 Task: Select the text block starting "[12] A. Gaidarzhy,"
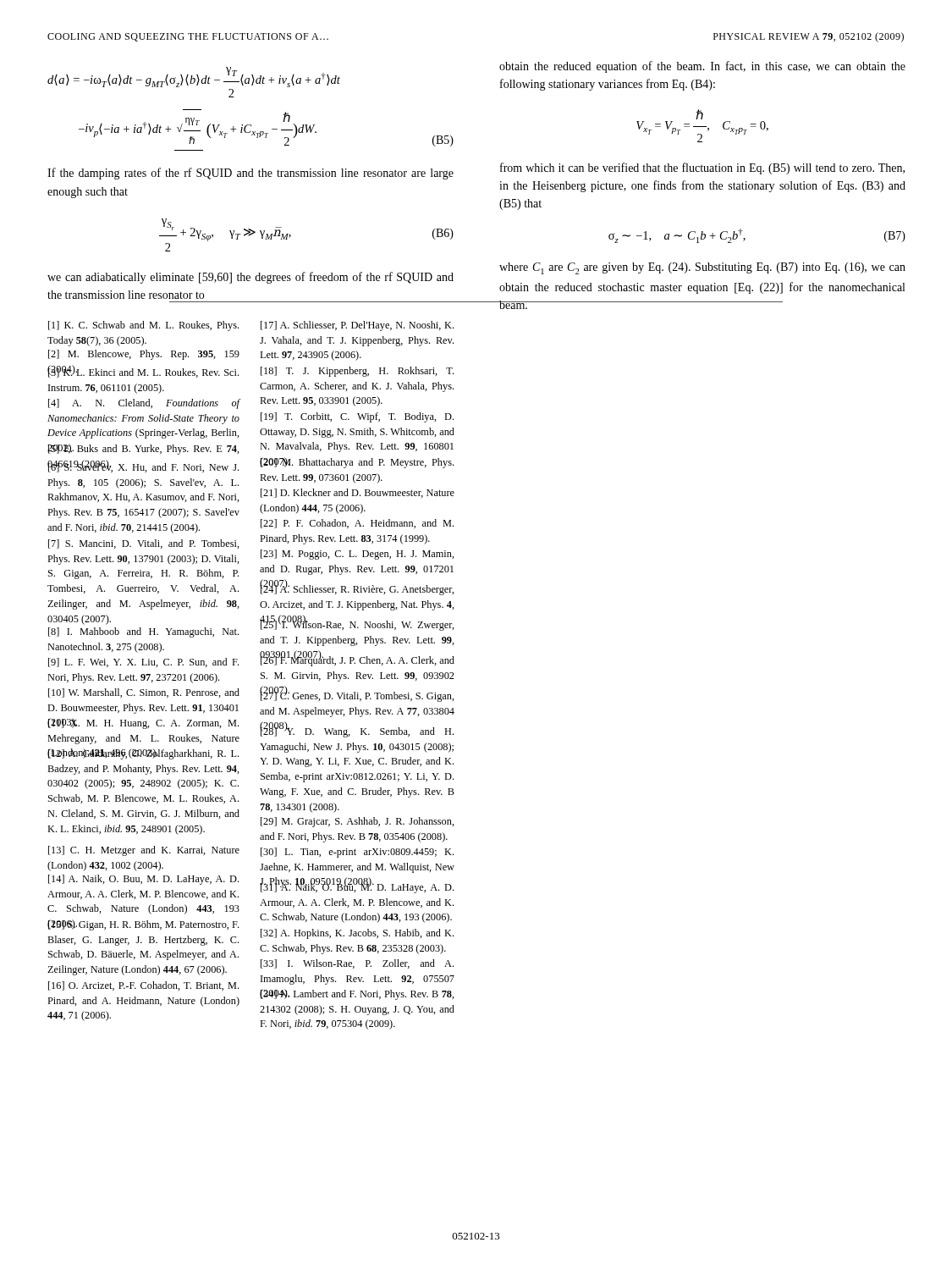click(x=143, y=791)
